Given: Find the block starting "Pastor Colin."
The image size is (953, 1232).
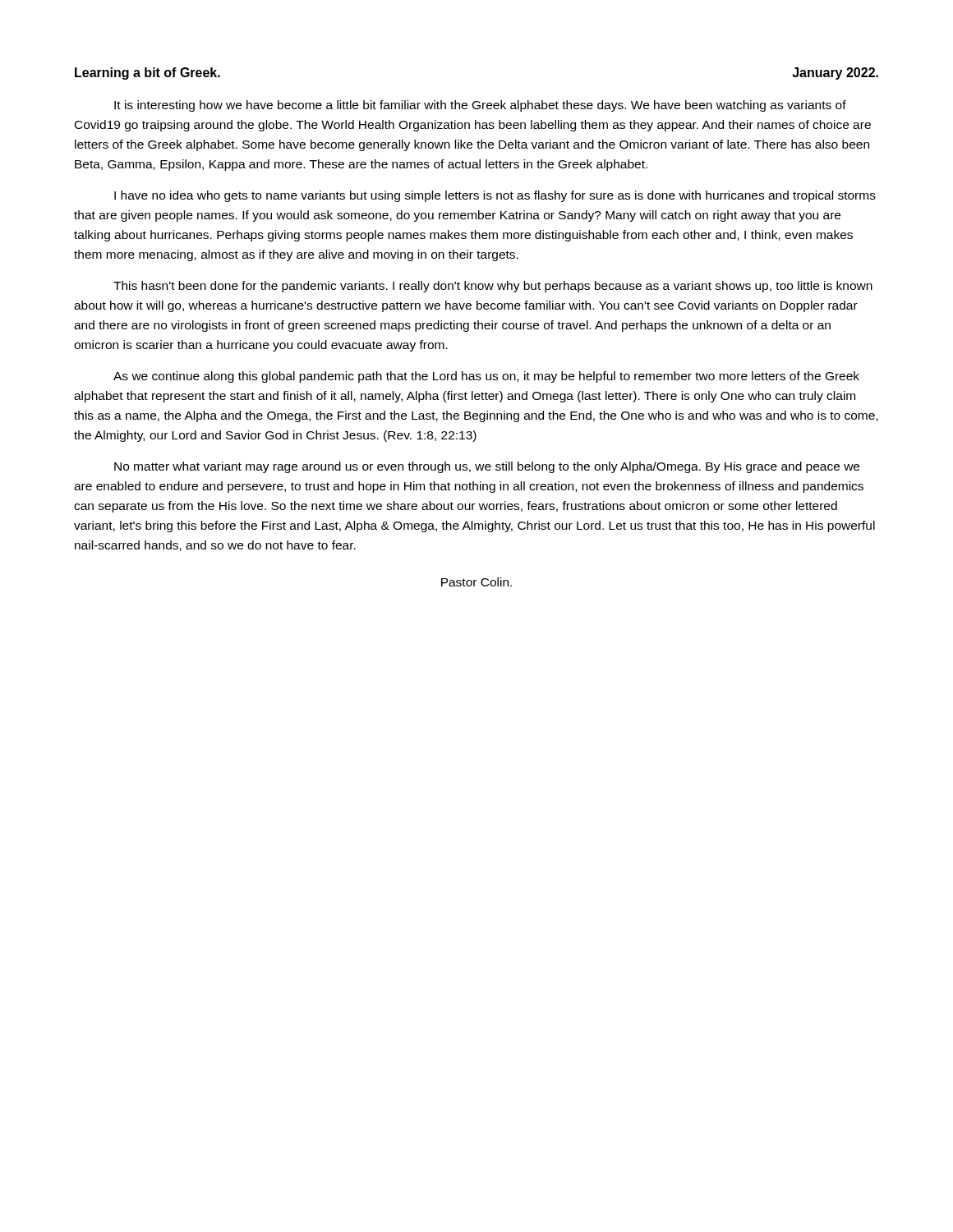Looking at the screenshot, I should coord(476,582).
